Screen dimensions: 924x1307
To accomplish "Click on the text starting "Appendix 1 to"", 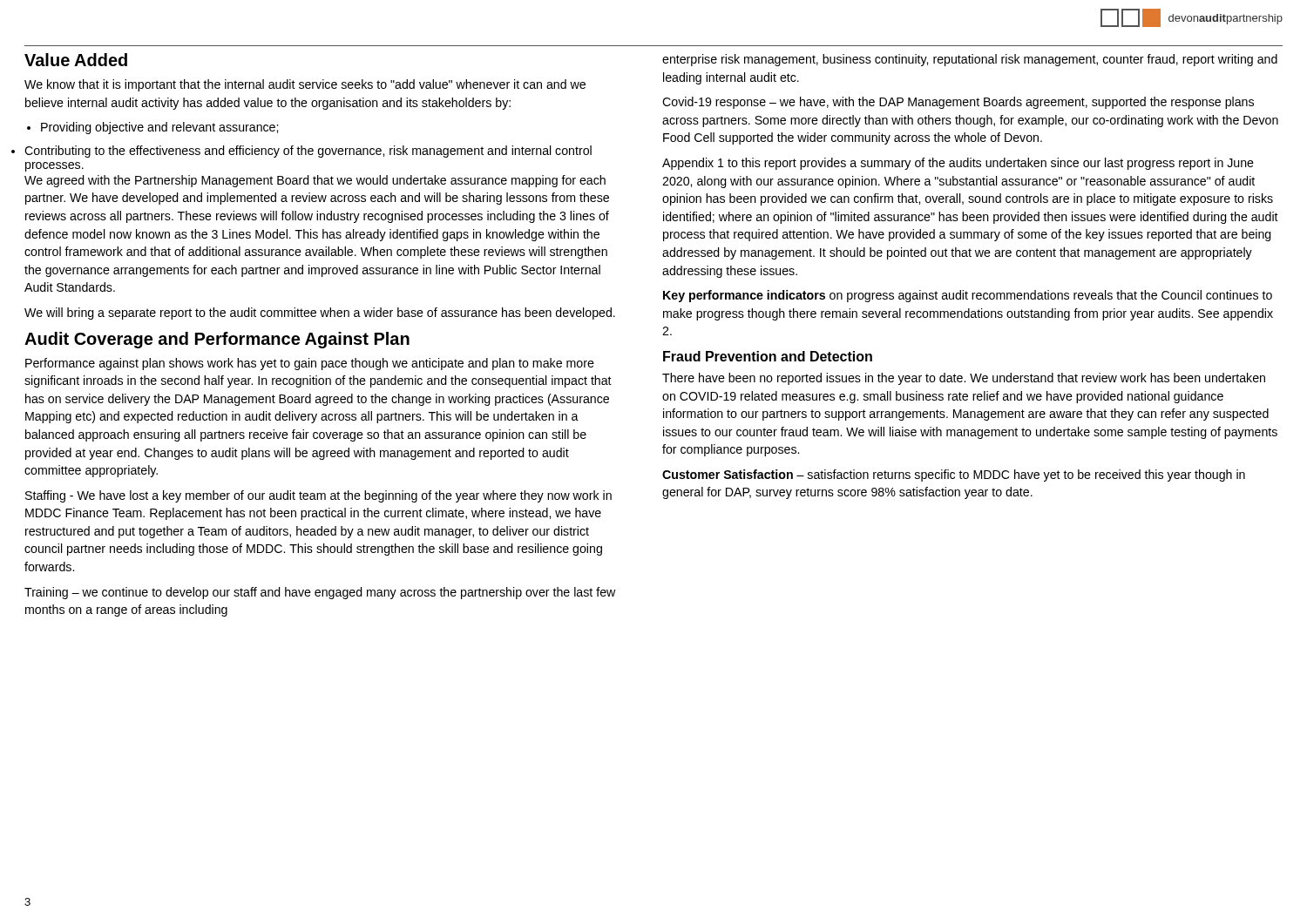I will [972, 217].
